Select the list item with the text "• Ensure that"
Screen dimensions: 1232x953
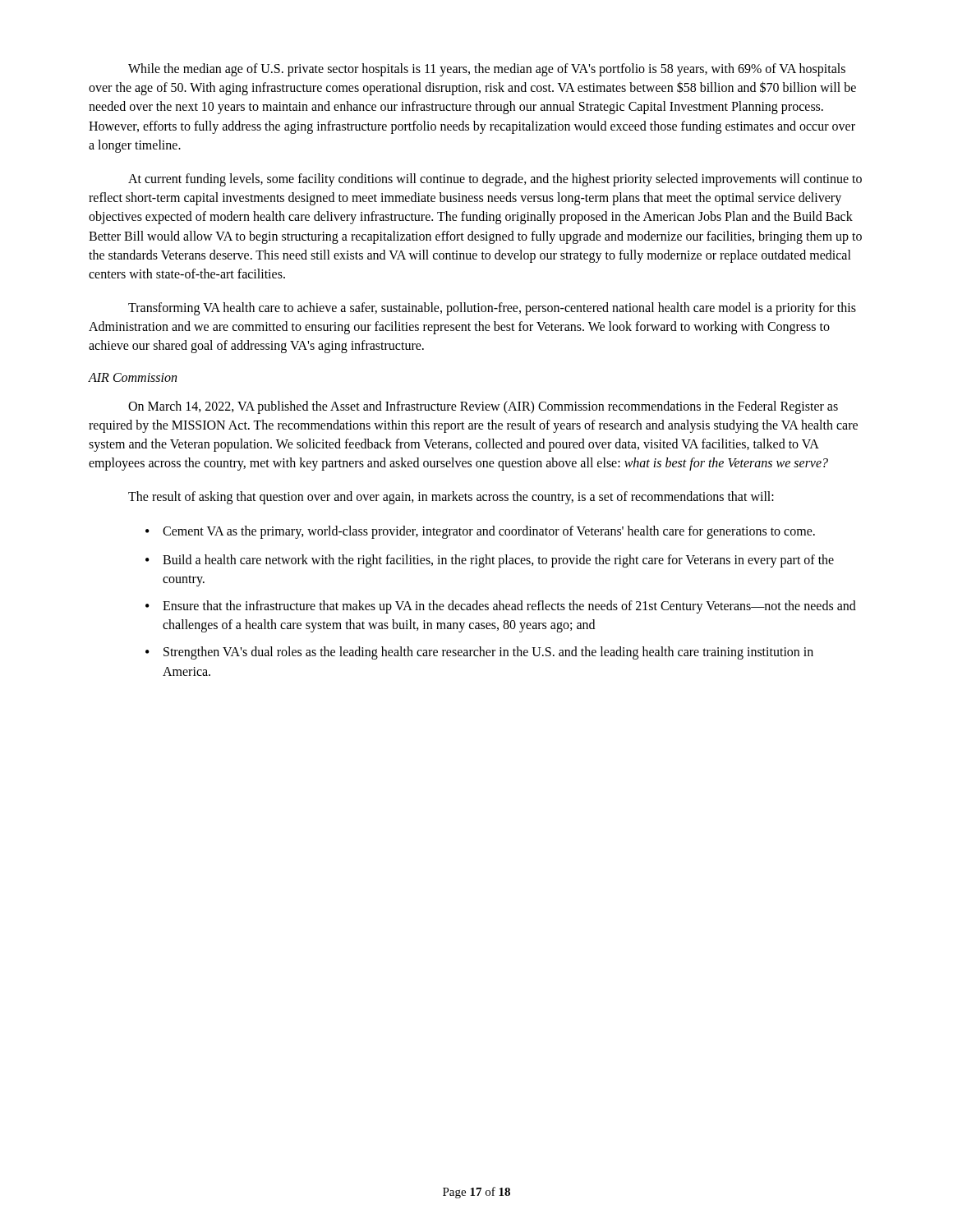[504, 615]
